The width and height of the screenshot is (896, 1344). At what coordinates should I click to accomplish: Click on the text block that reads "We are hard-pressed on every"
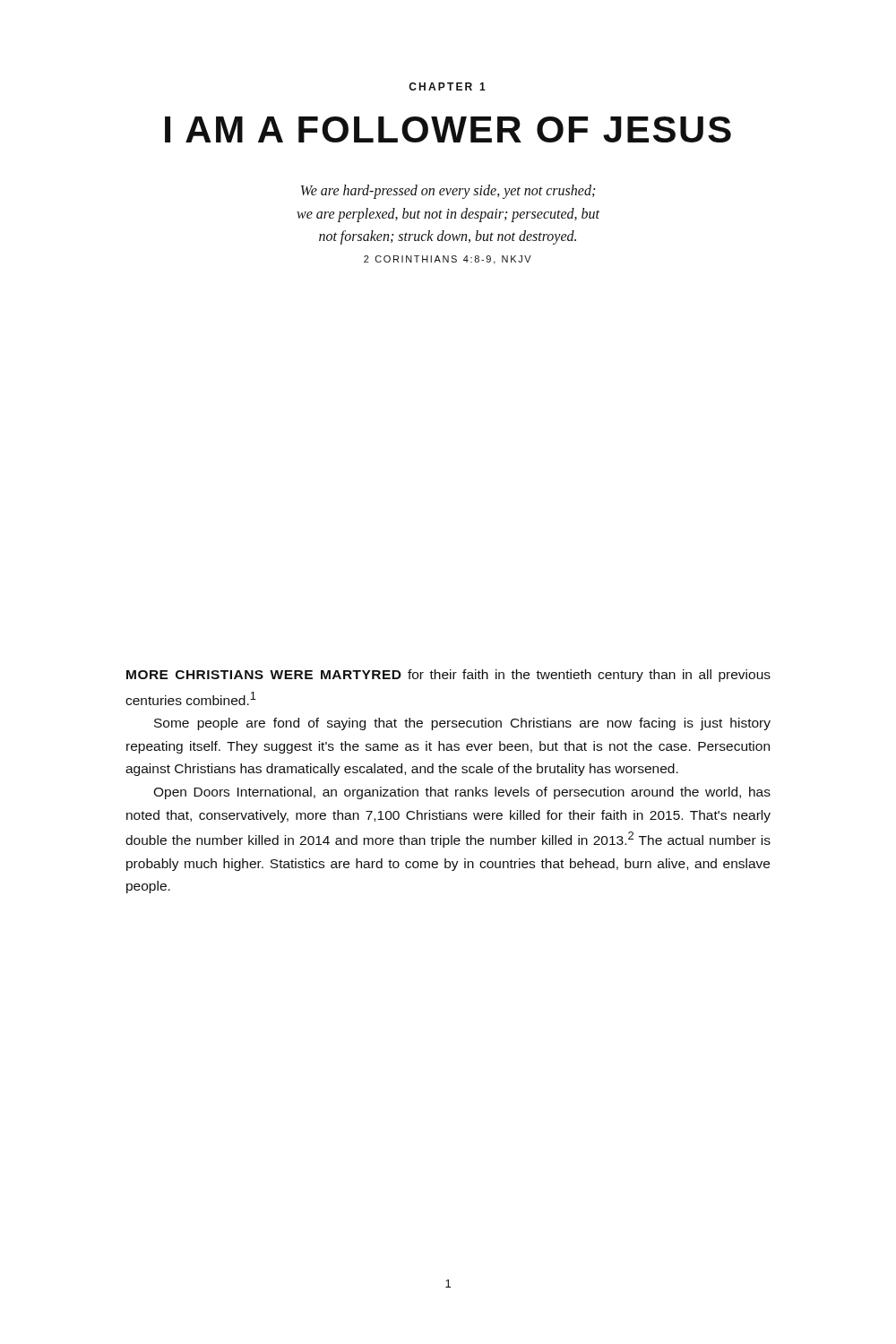(x=448, y=213)
